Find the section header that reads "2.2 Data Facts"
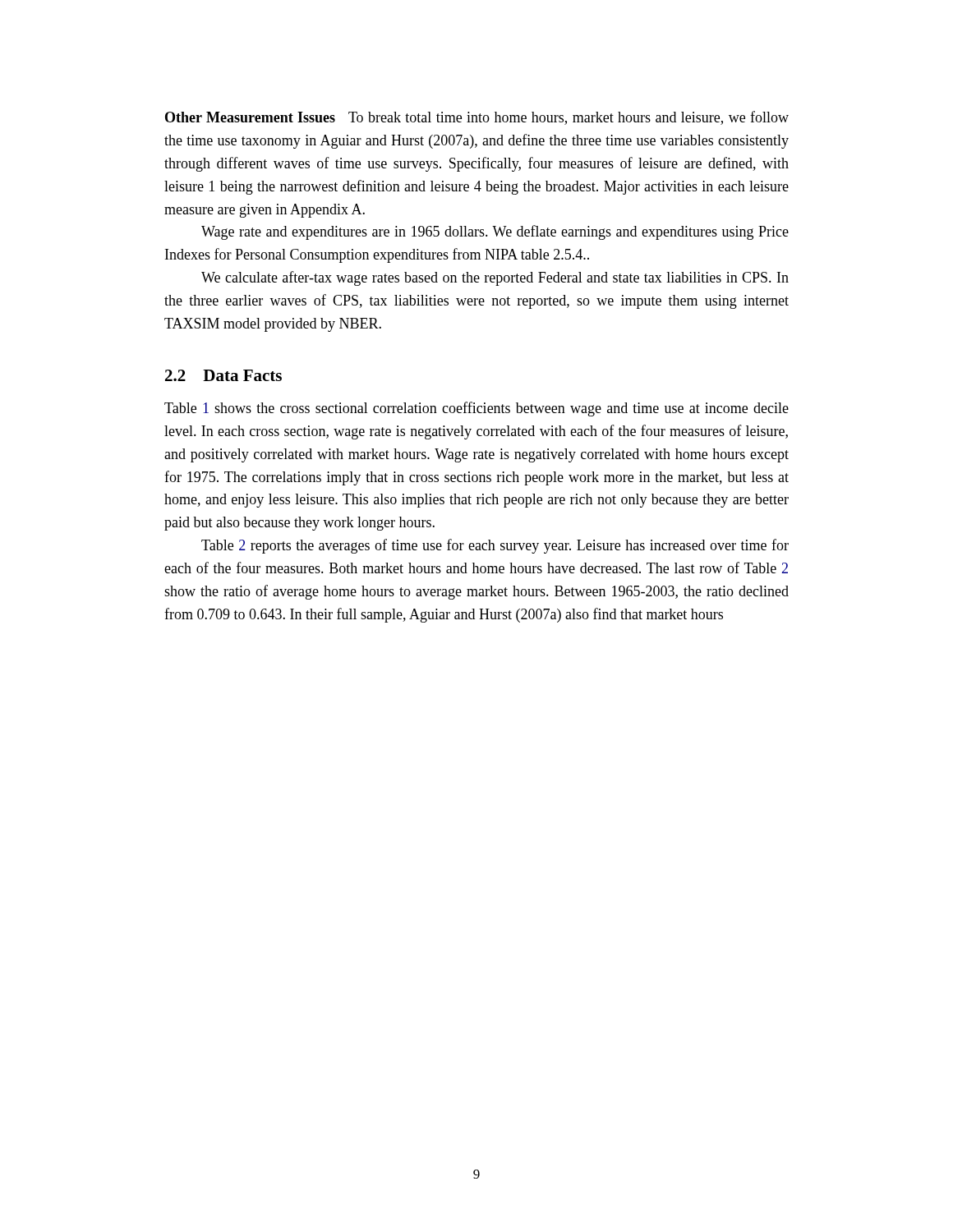The height and width of the screenshot is (1232, 953). point(223,375)
